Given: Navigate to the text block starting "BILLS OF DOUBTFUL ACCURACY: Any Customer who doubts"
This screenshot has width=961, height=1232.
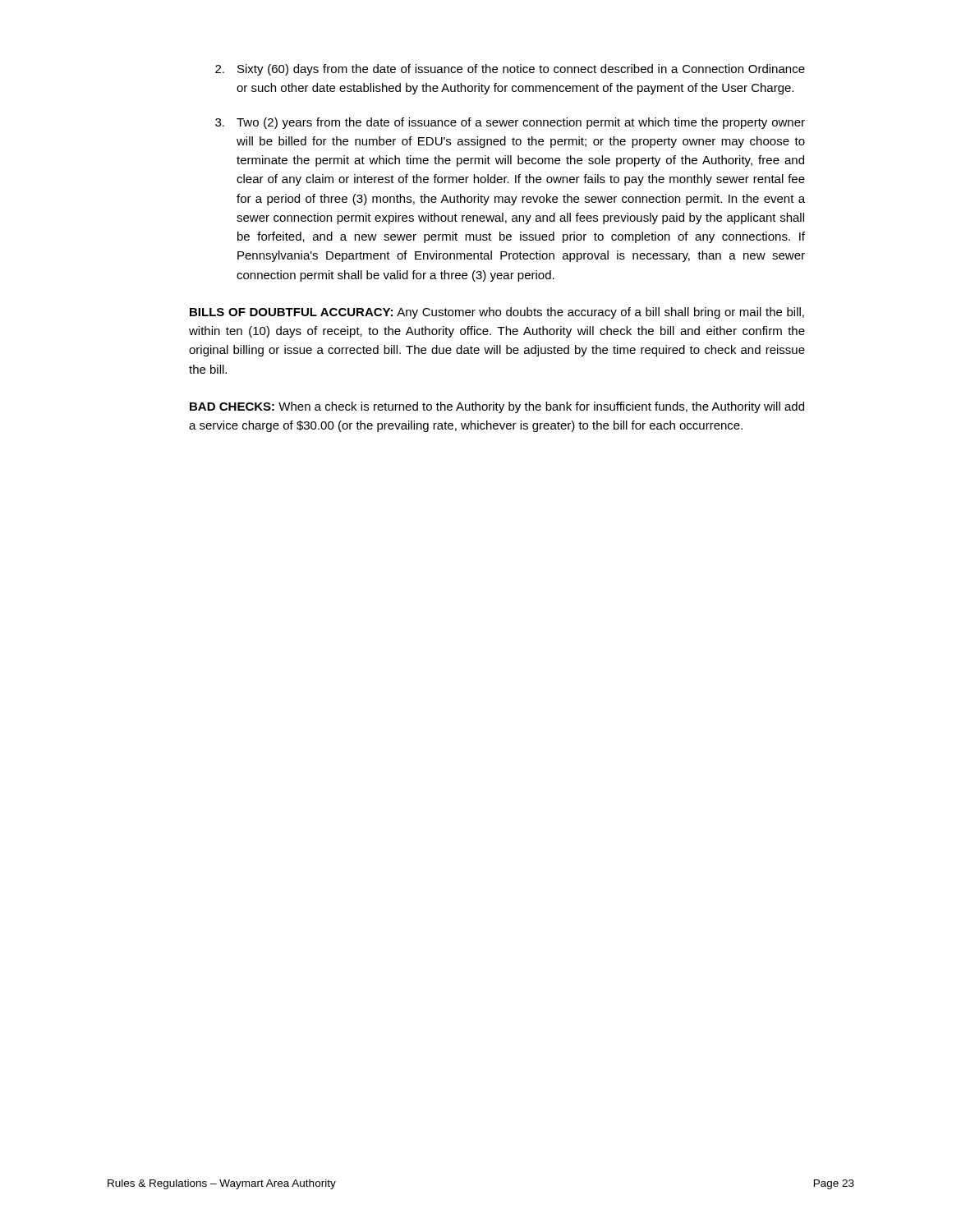Looking at the screenshot, I should [497, 340].
